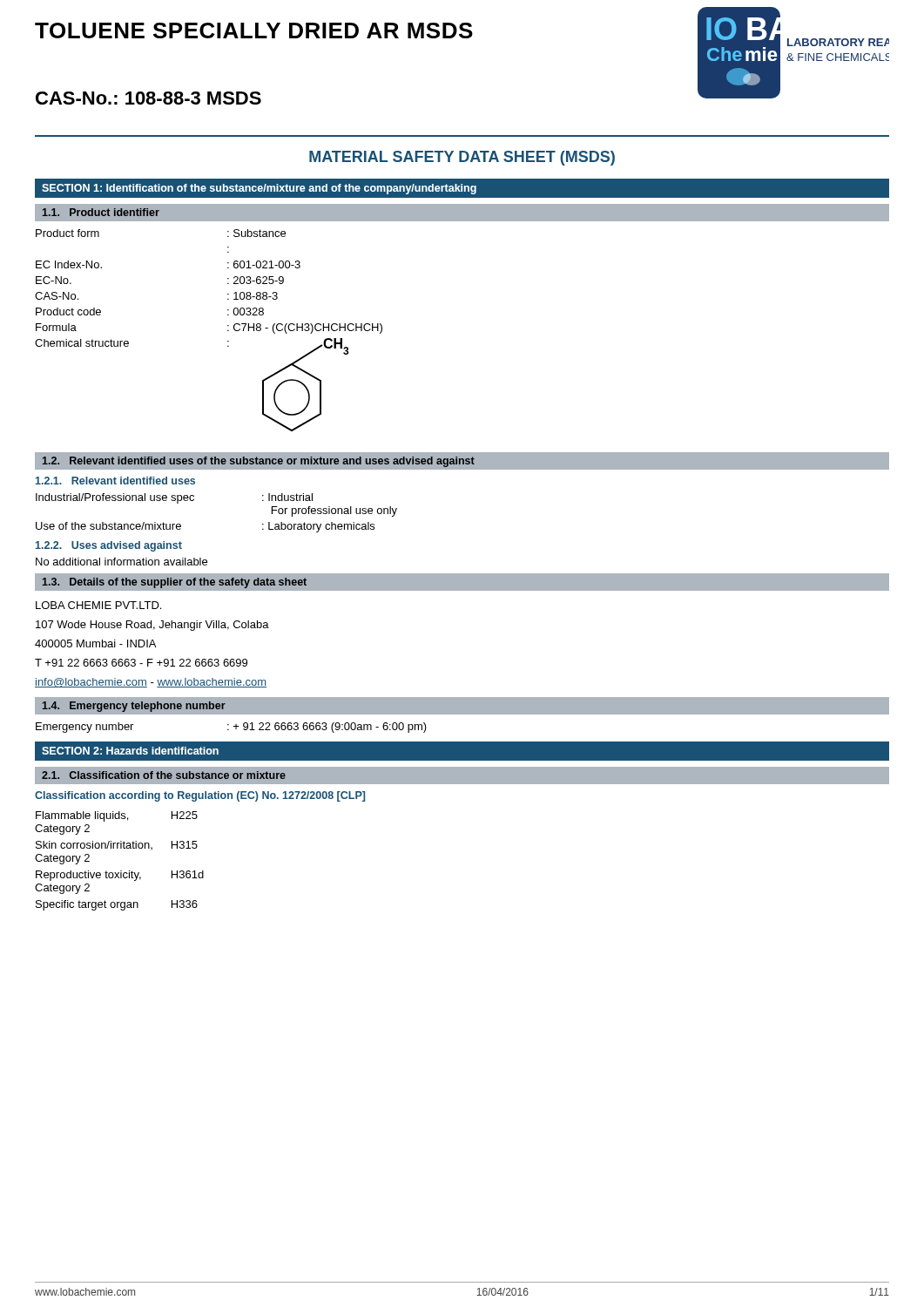Locate the illustration

click(567, 390)
